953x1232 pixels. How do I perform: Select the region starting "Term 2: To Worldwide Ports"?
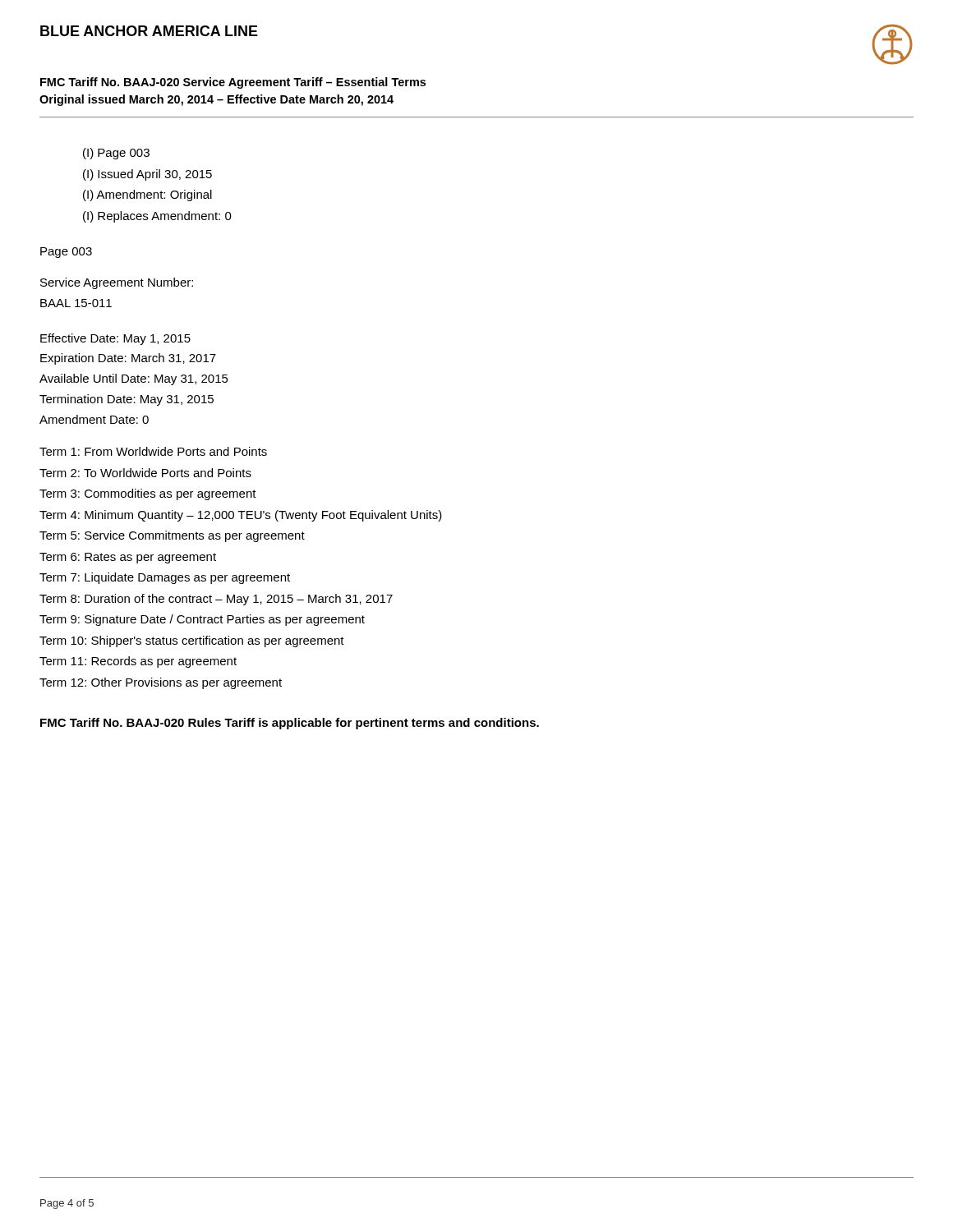coord(145,473)
